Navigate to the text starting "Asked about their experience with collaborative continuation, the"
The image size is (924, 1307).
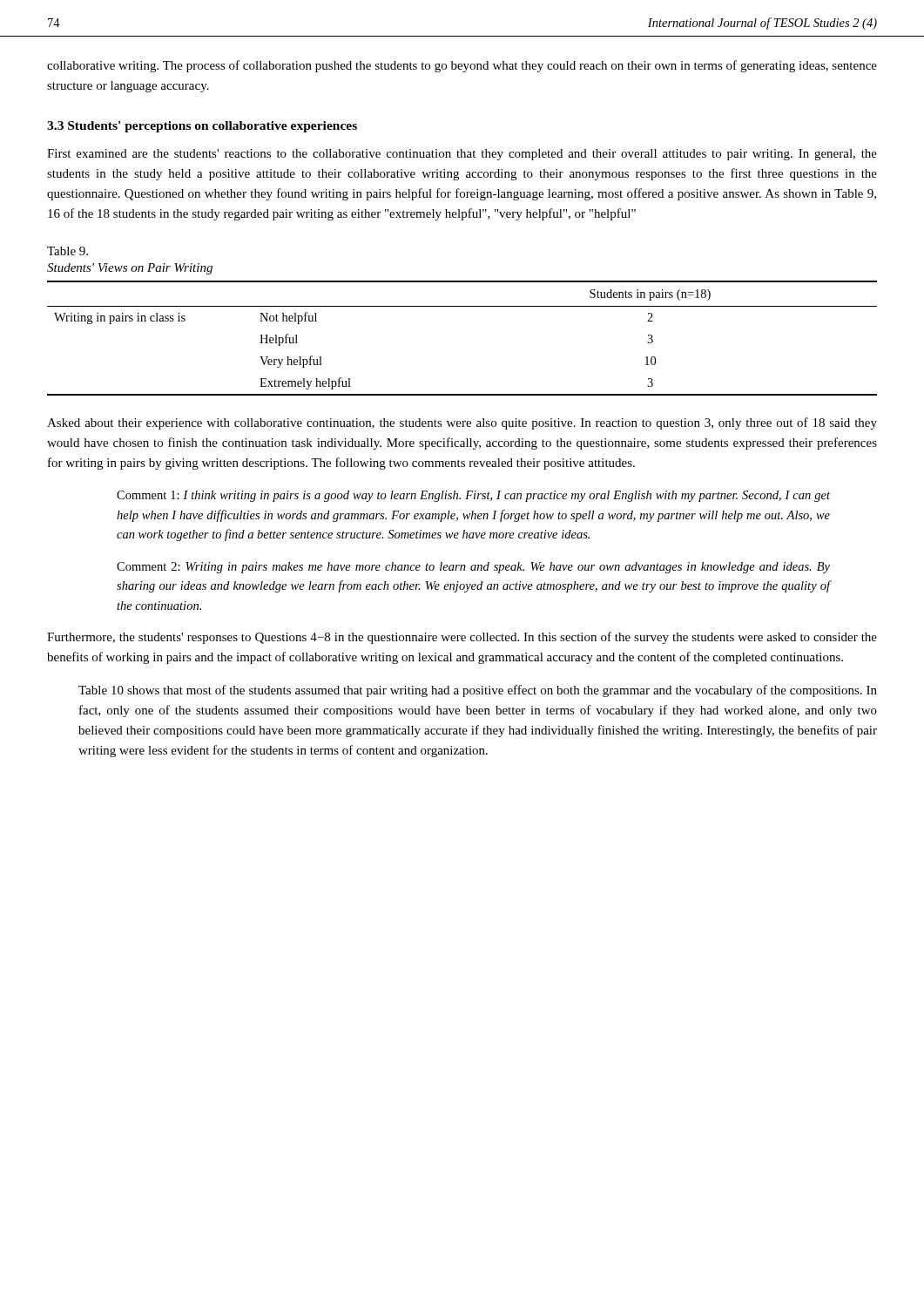[x=462, y=443]
